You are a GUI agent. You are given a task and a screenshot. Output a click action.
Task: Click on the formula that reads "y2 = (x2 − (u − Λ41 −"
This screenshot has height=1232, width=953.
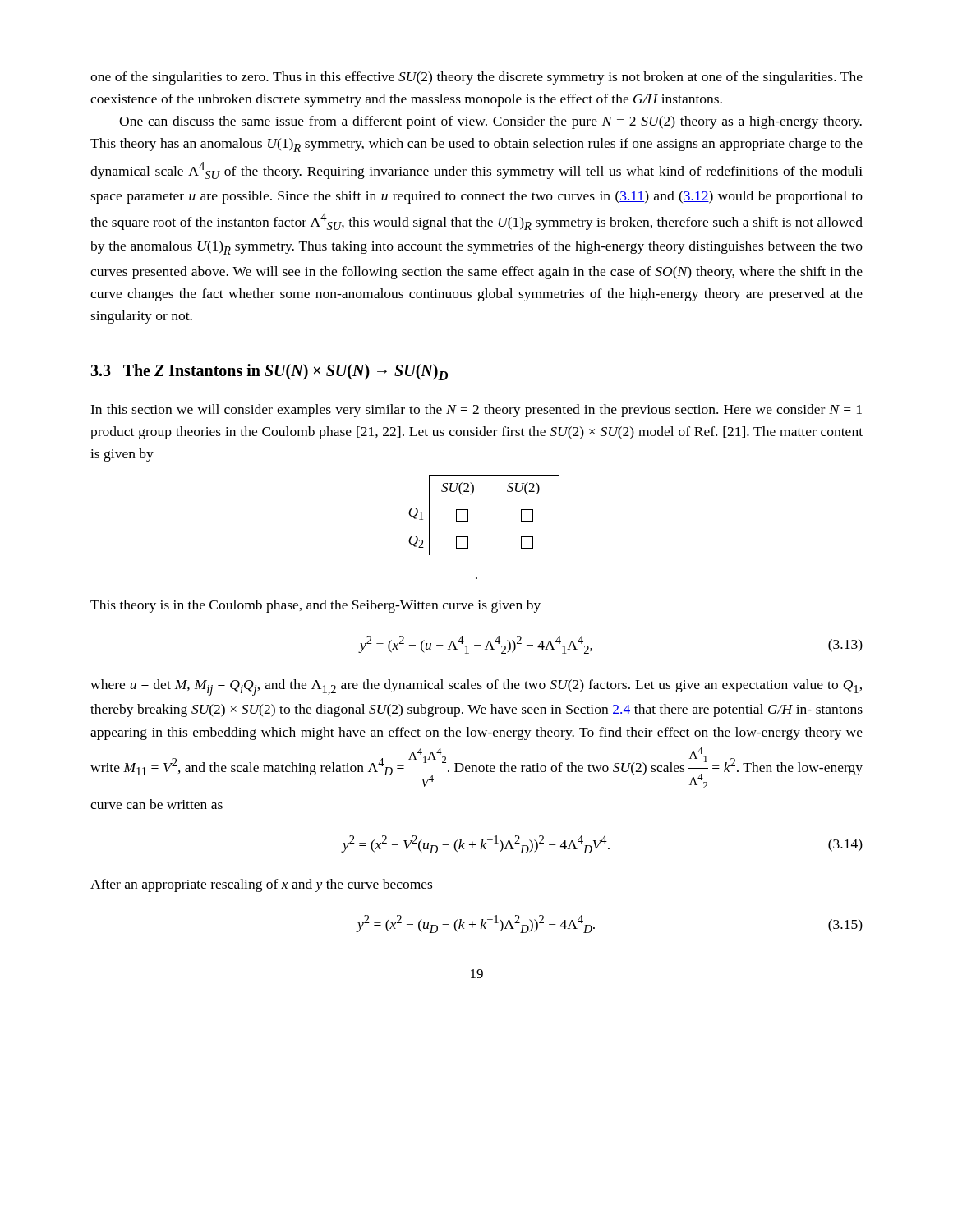click(x=476, y=645)
